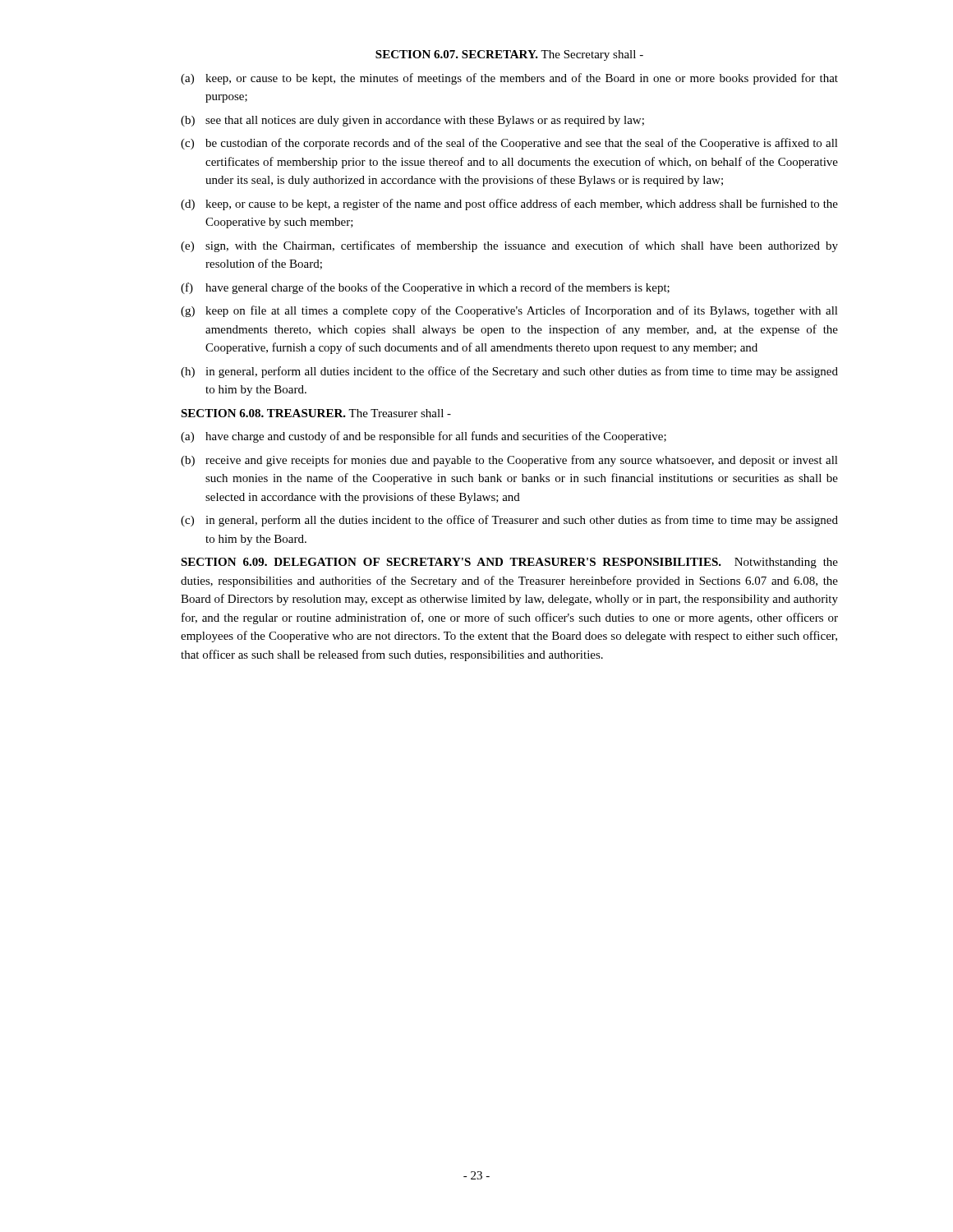Find the passage starting "SECTION 6.09. DELEGATION OF SECRETARY'S AND TREASURER'S RESPONSIBILITIES."

tap(509, 608)
